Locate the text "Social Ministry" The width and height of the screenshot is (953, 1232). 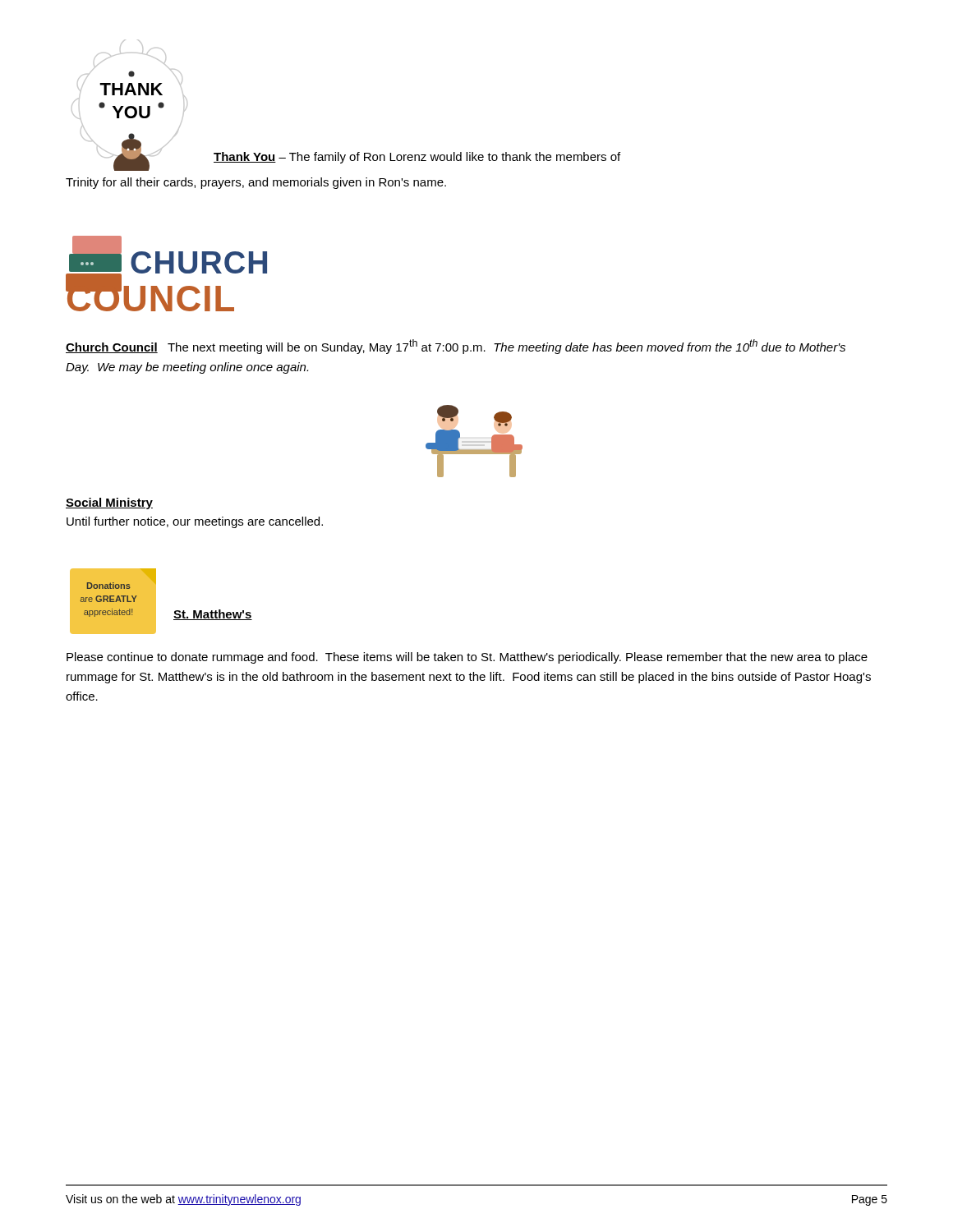click(x=109, y=502)
